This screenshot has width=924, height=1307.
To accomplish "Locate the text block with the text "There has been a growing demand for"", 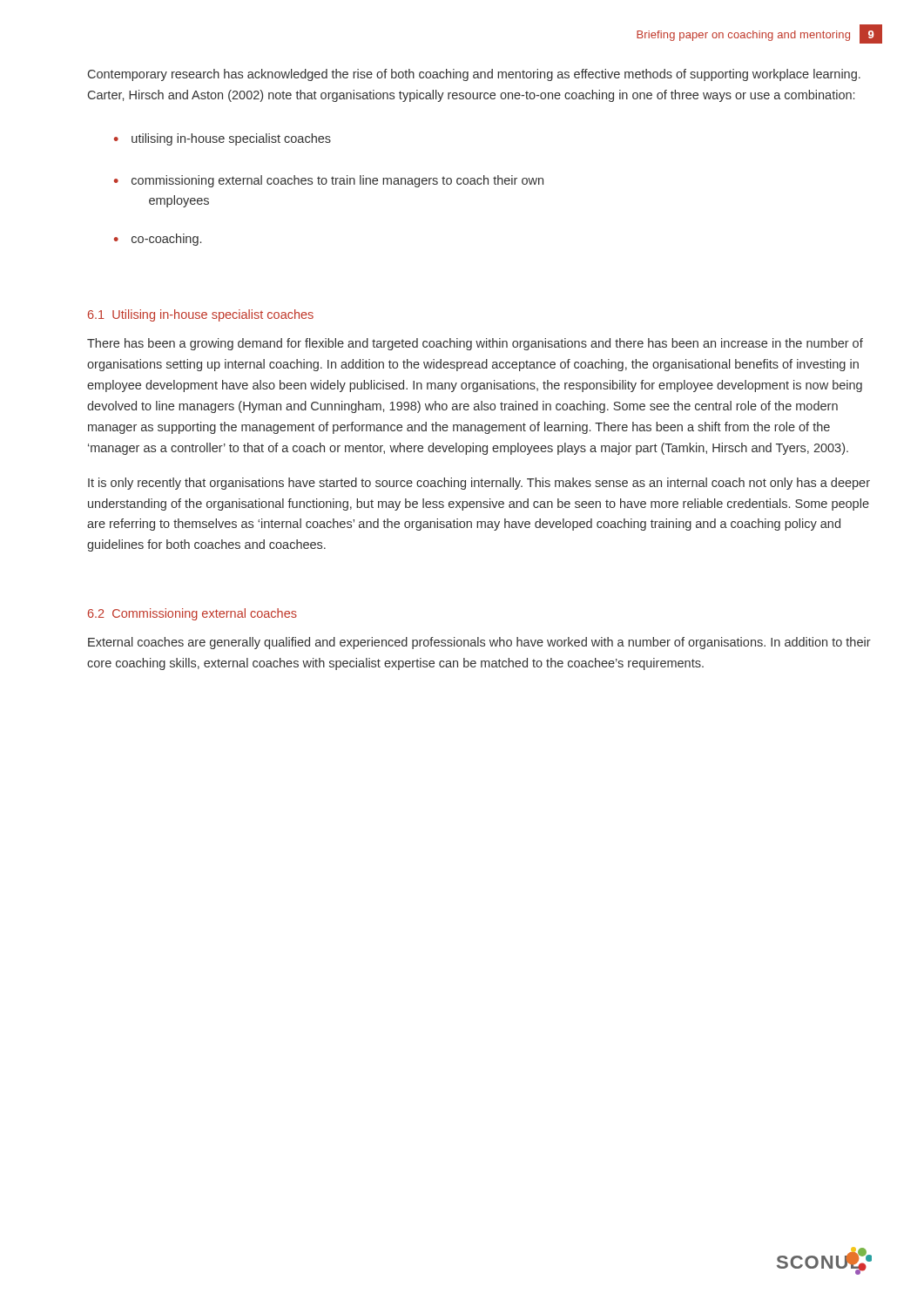I will pos(479,396).
